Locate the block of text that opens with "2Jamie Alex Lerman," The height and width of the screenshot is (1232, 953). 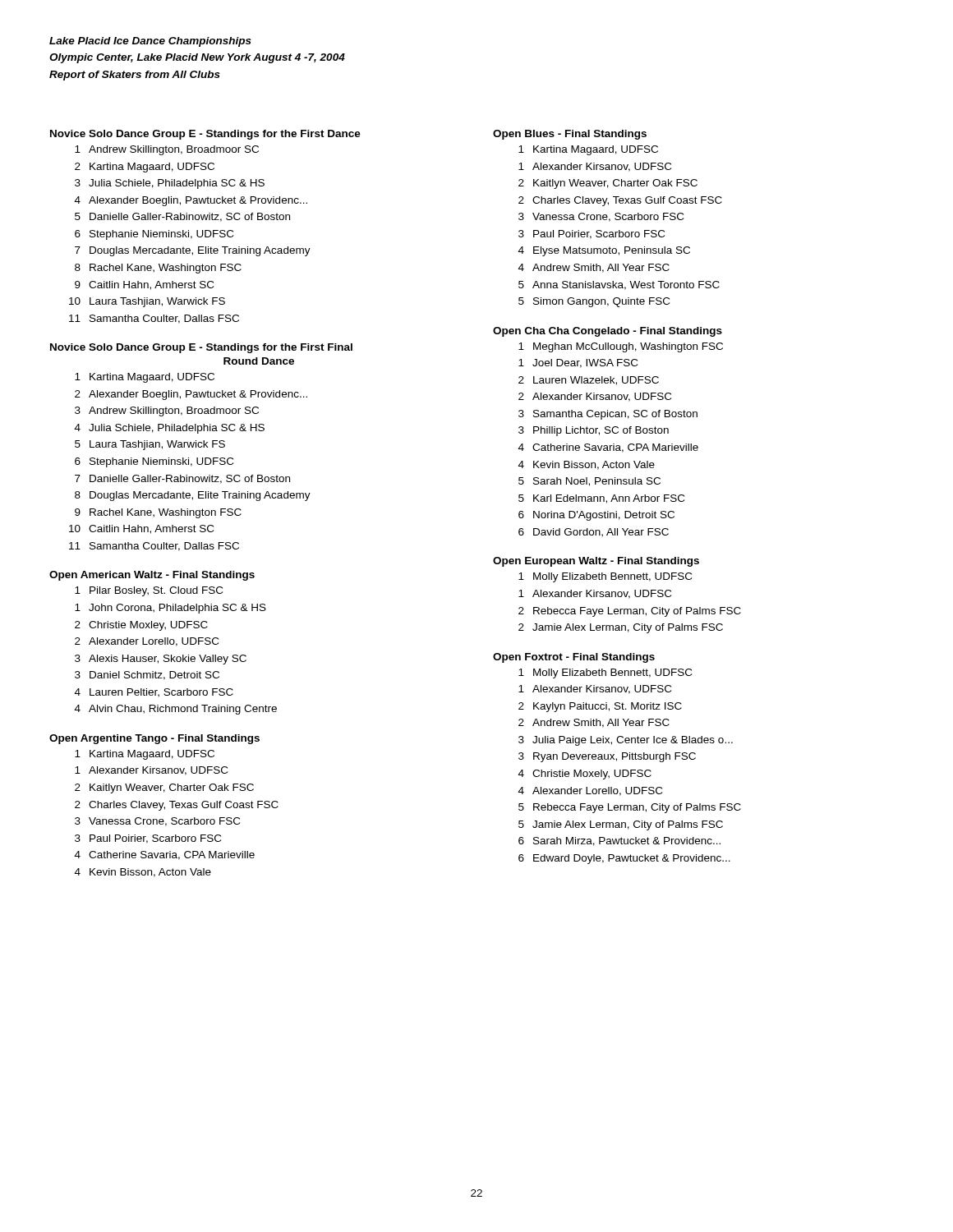pos(702,627)
